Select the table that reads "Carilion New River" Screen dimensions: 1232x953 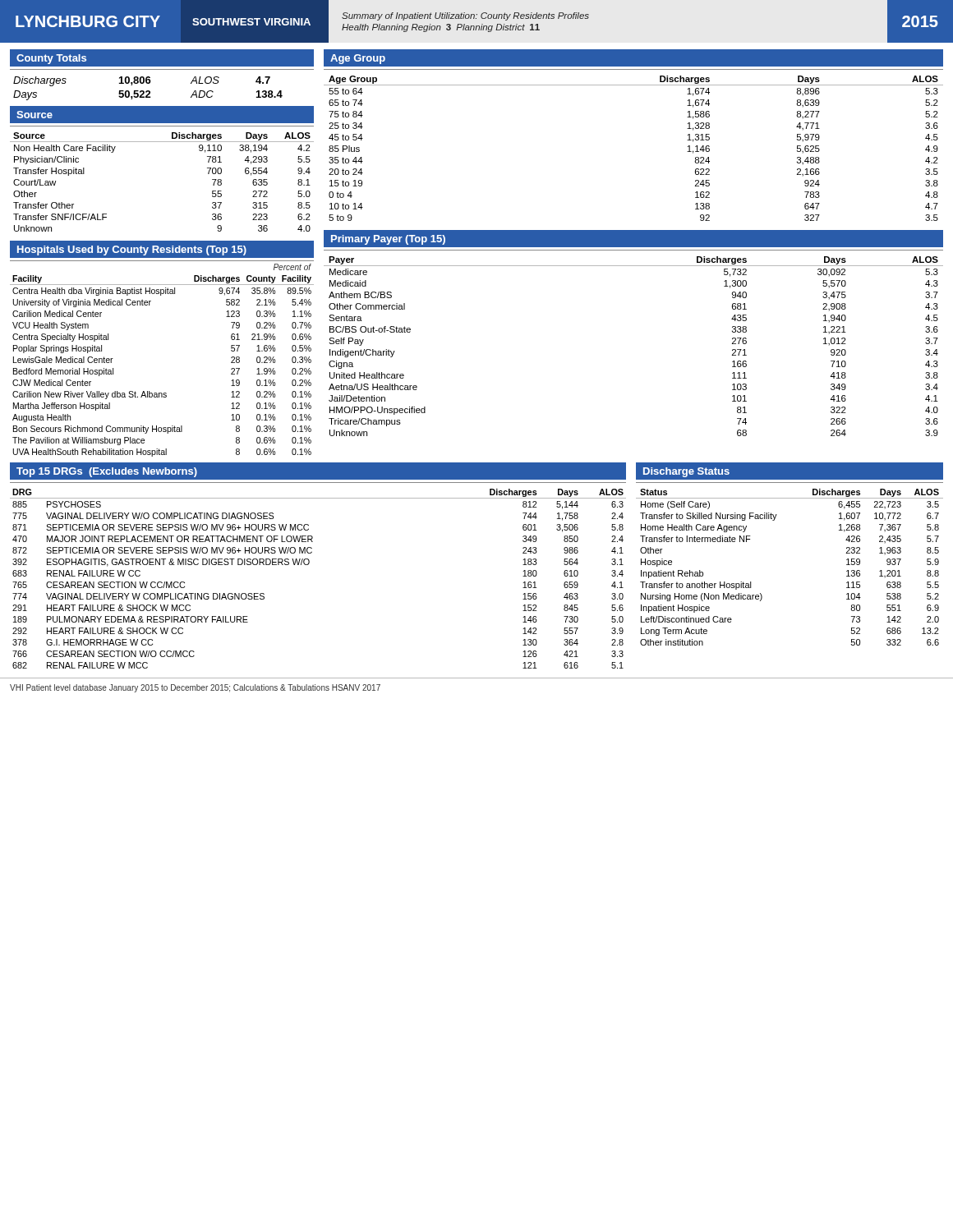[x=162, y=360]
